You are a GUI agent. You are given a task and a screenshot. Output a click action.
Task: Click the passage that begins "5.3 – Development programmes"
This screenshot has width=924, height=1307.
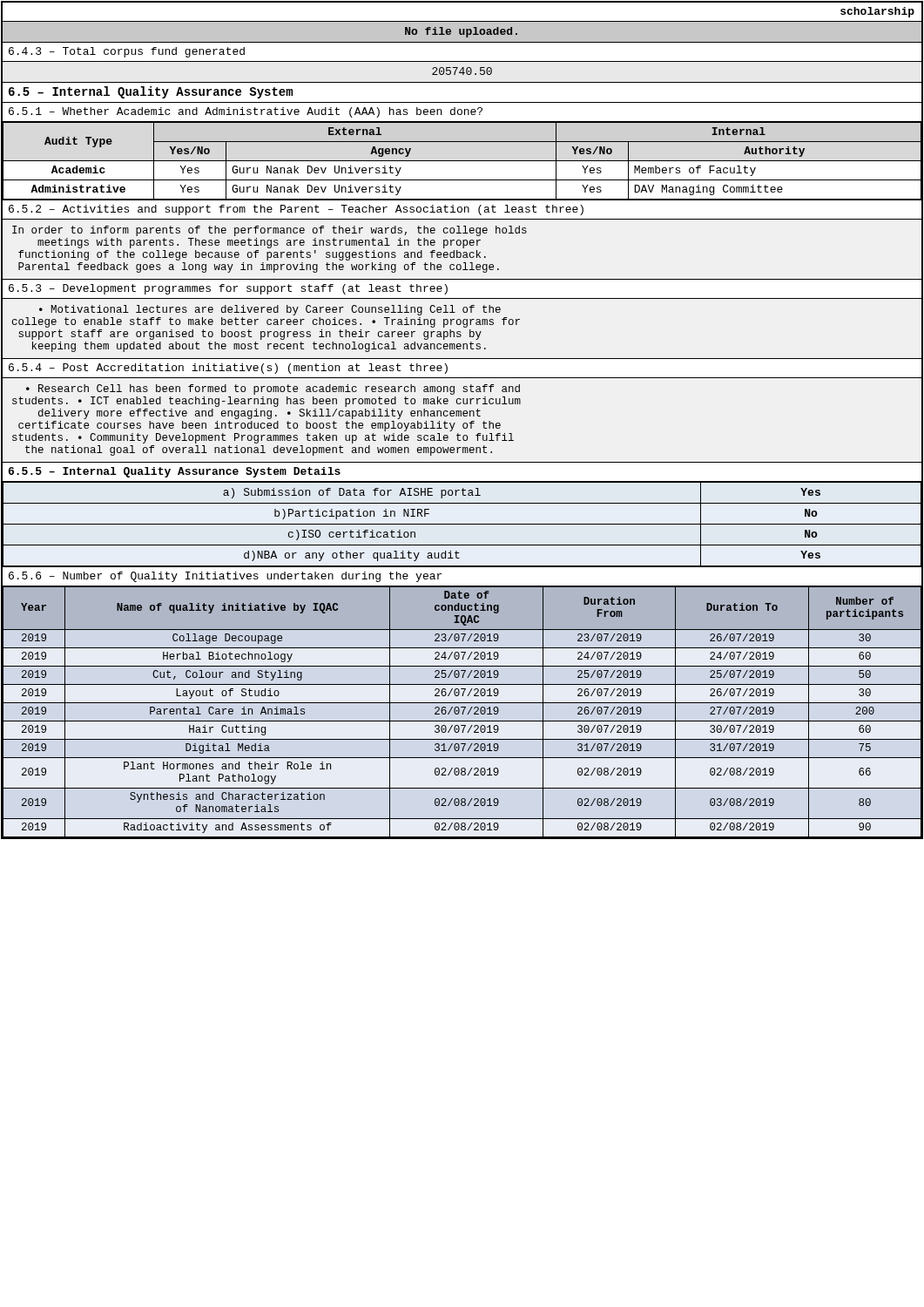pyautogui.click(x=229, y=289)
